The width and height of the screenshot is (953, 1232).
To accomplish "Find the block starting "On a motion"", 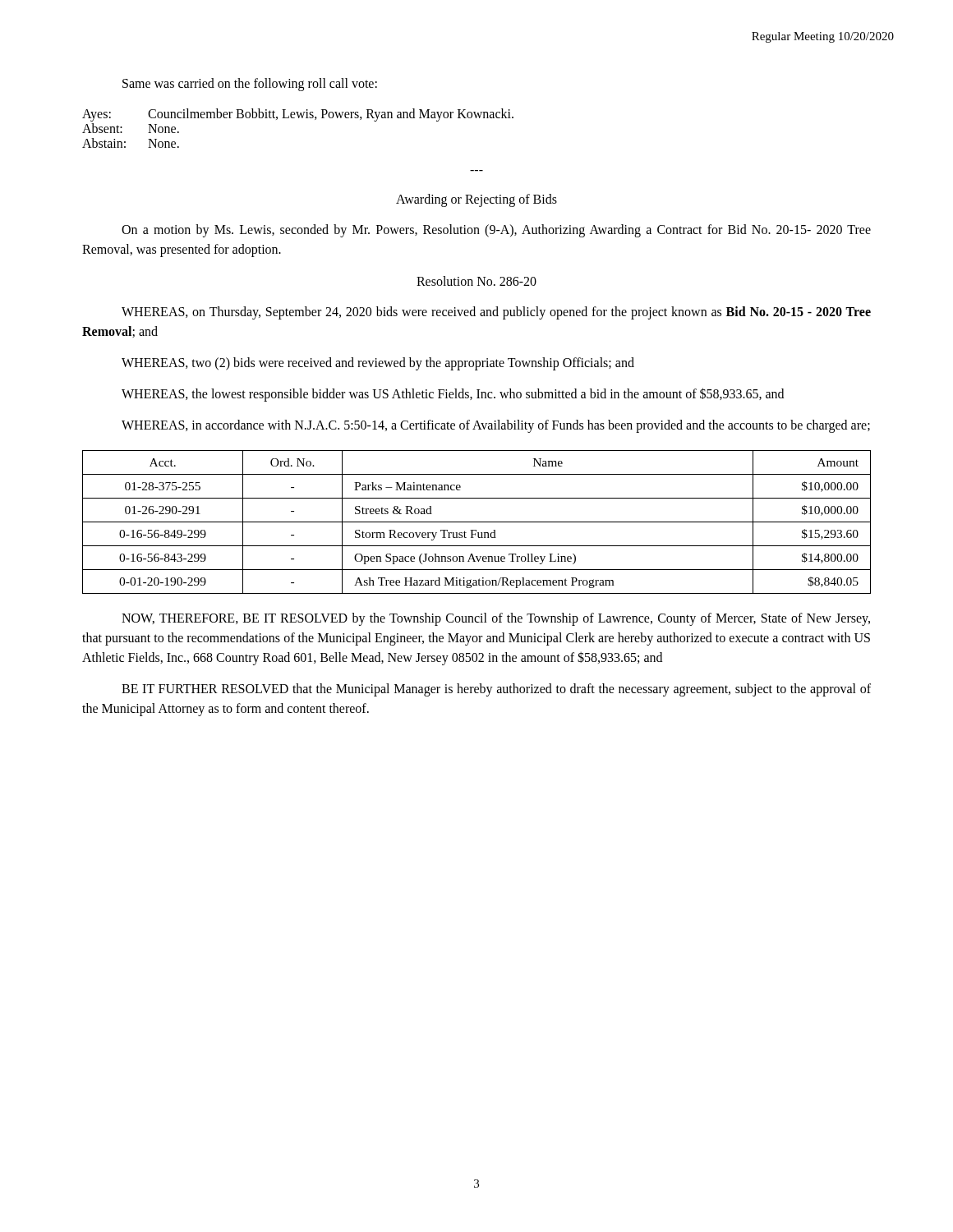I will (x=476, y=239).
